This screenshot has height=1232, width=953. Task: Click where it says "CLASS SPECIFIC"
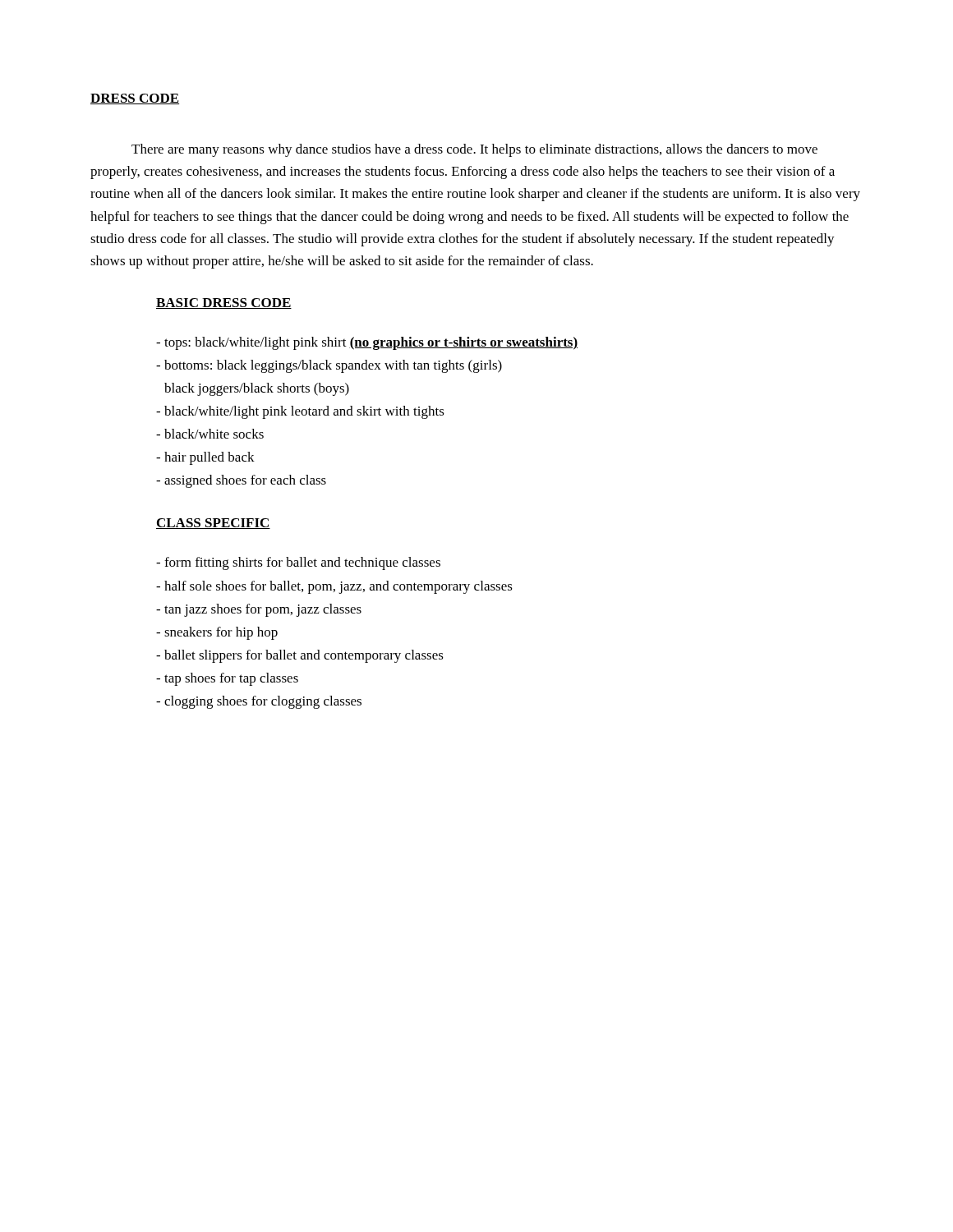click(x=213, y=524)
